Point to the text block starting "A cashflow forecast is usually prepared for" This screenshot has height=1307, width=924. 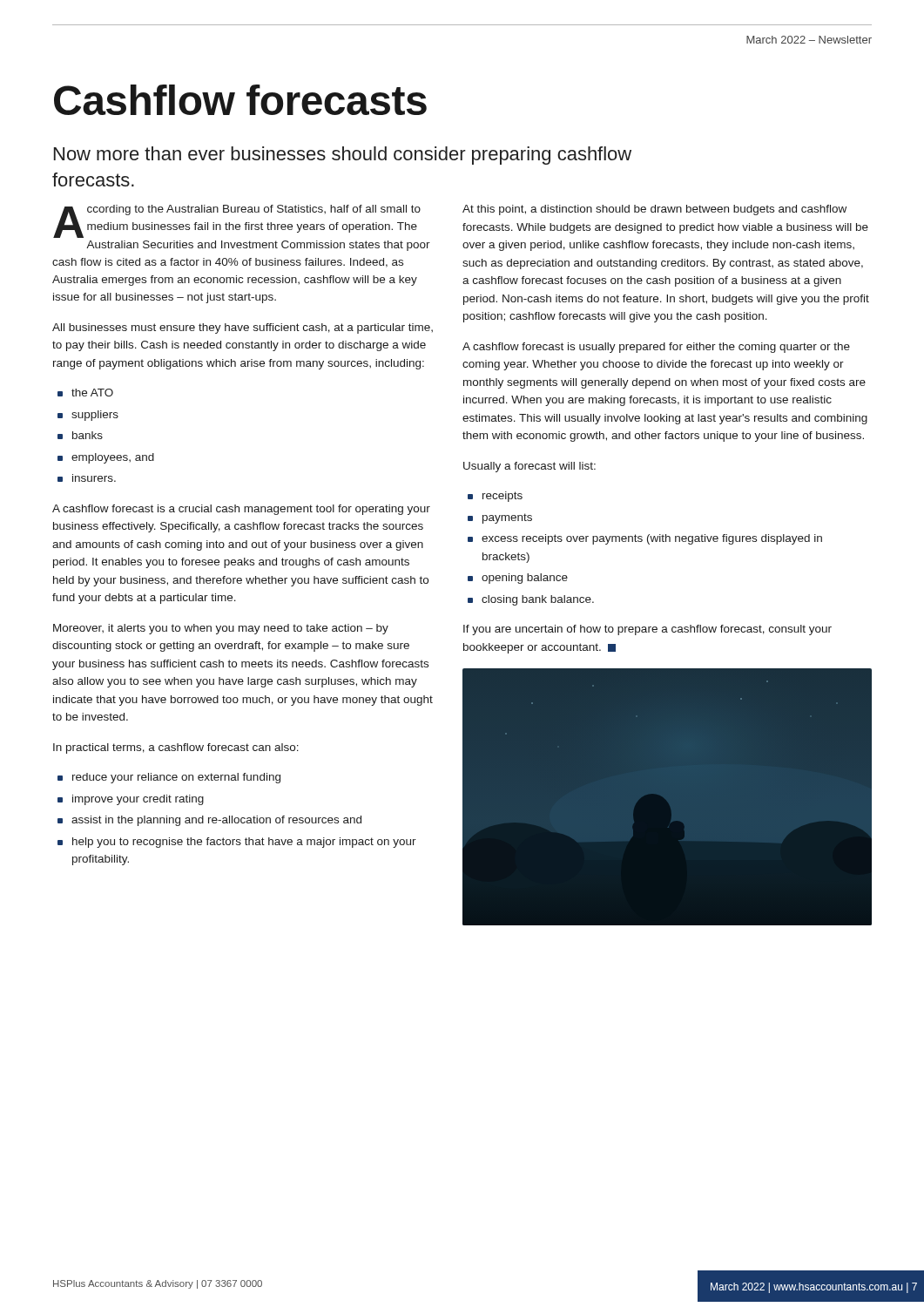667,391
